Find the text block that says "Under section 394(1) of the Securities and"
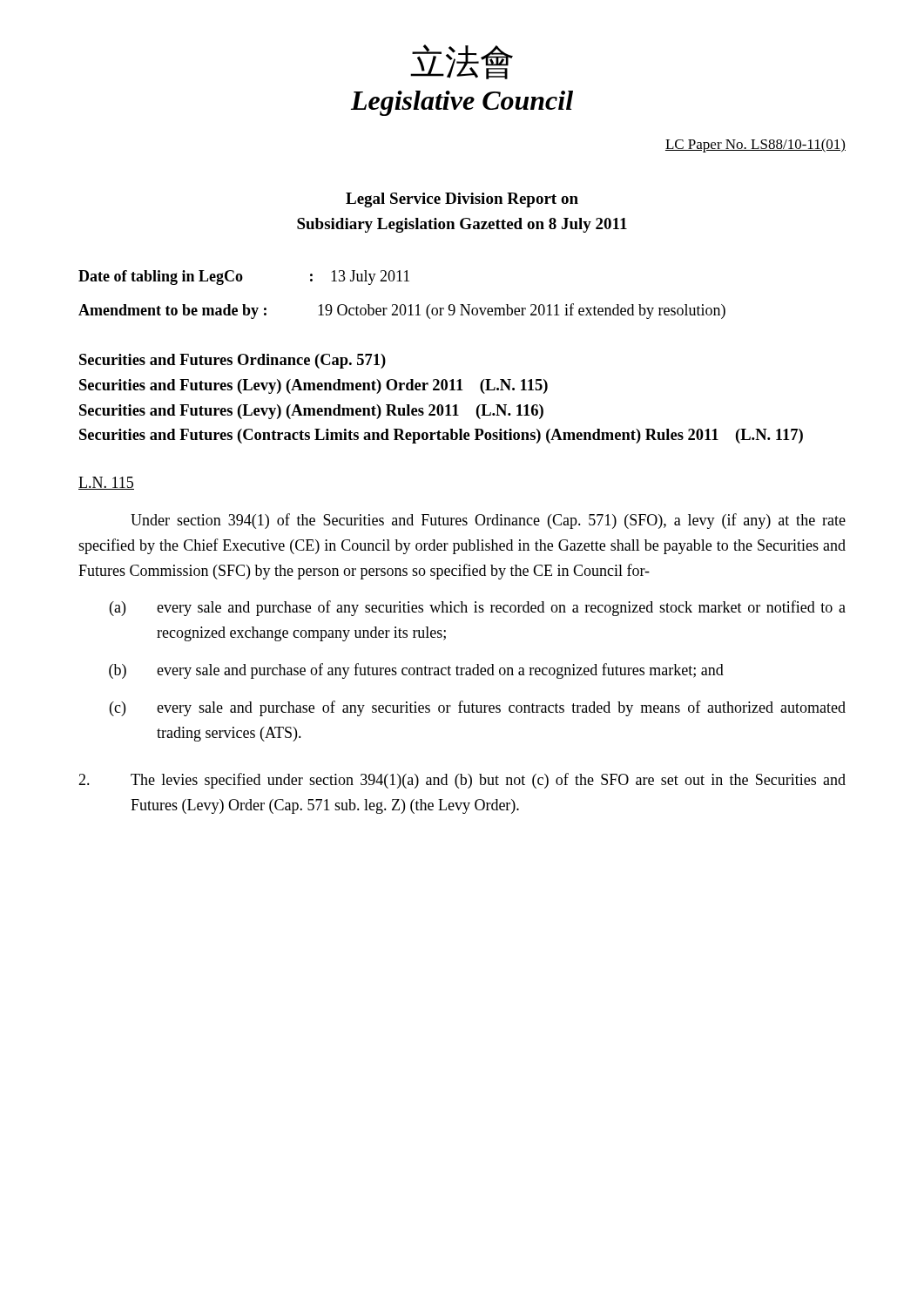The width and height of the screenshot is (924, 1307). 462,546
